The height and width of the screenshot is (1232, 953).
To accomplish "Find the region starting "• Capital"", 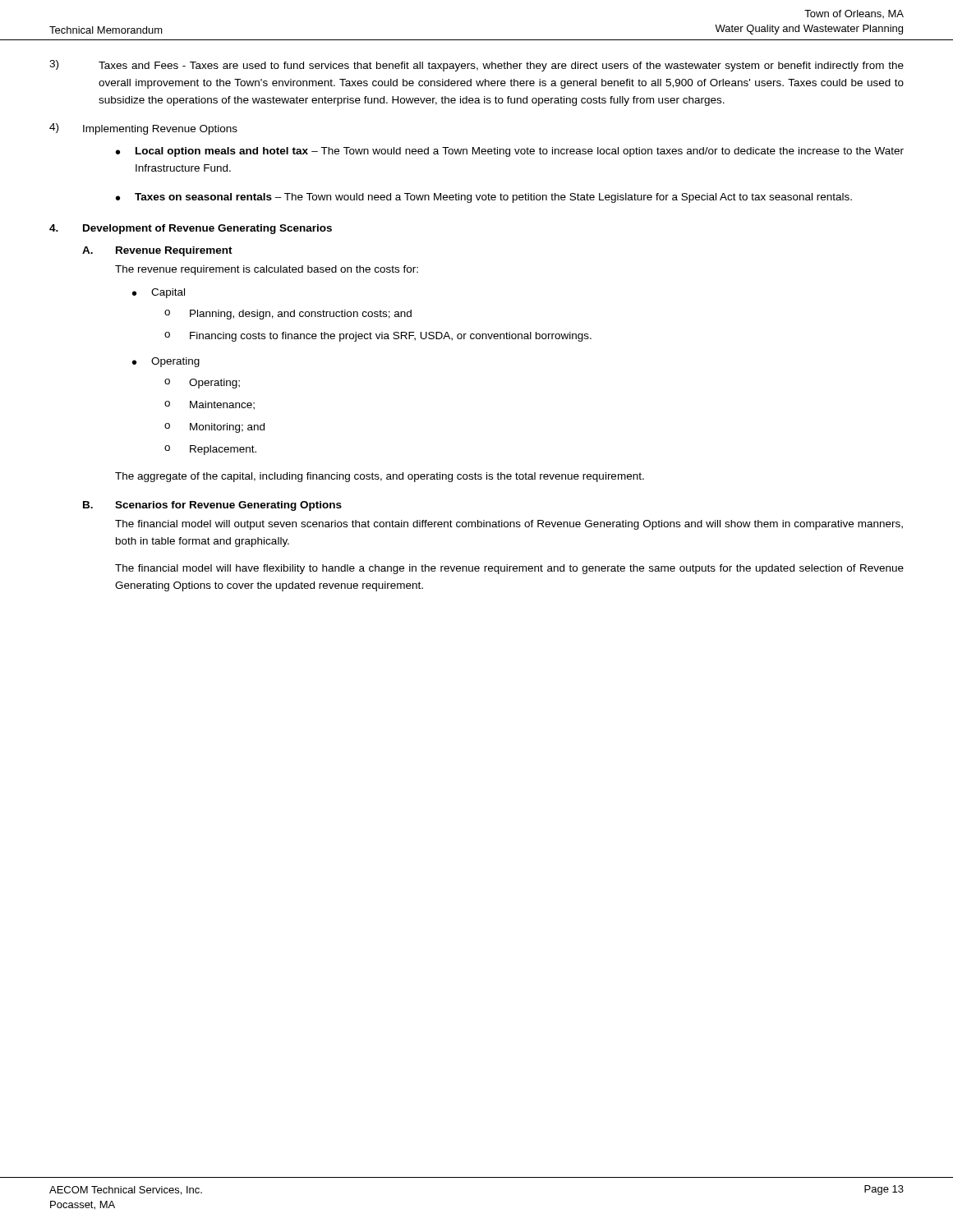I will 159,293.
